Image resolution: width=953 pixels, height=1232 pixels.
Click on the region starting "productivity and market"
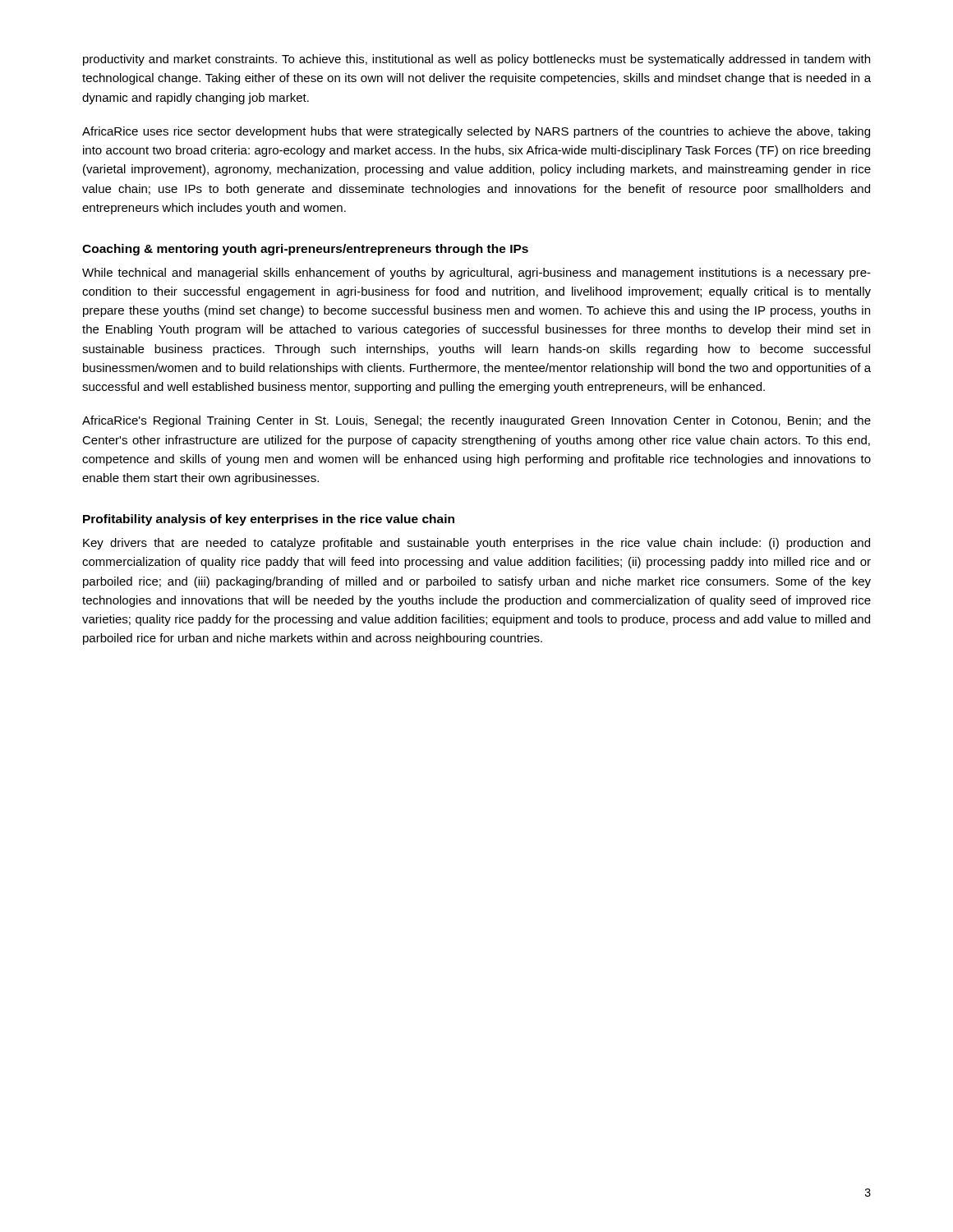coord(476,78)
